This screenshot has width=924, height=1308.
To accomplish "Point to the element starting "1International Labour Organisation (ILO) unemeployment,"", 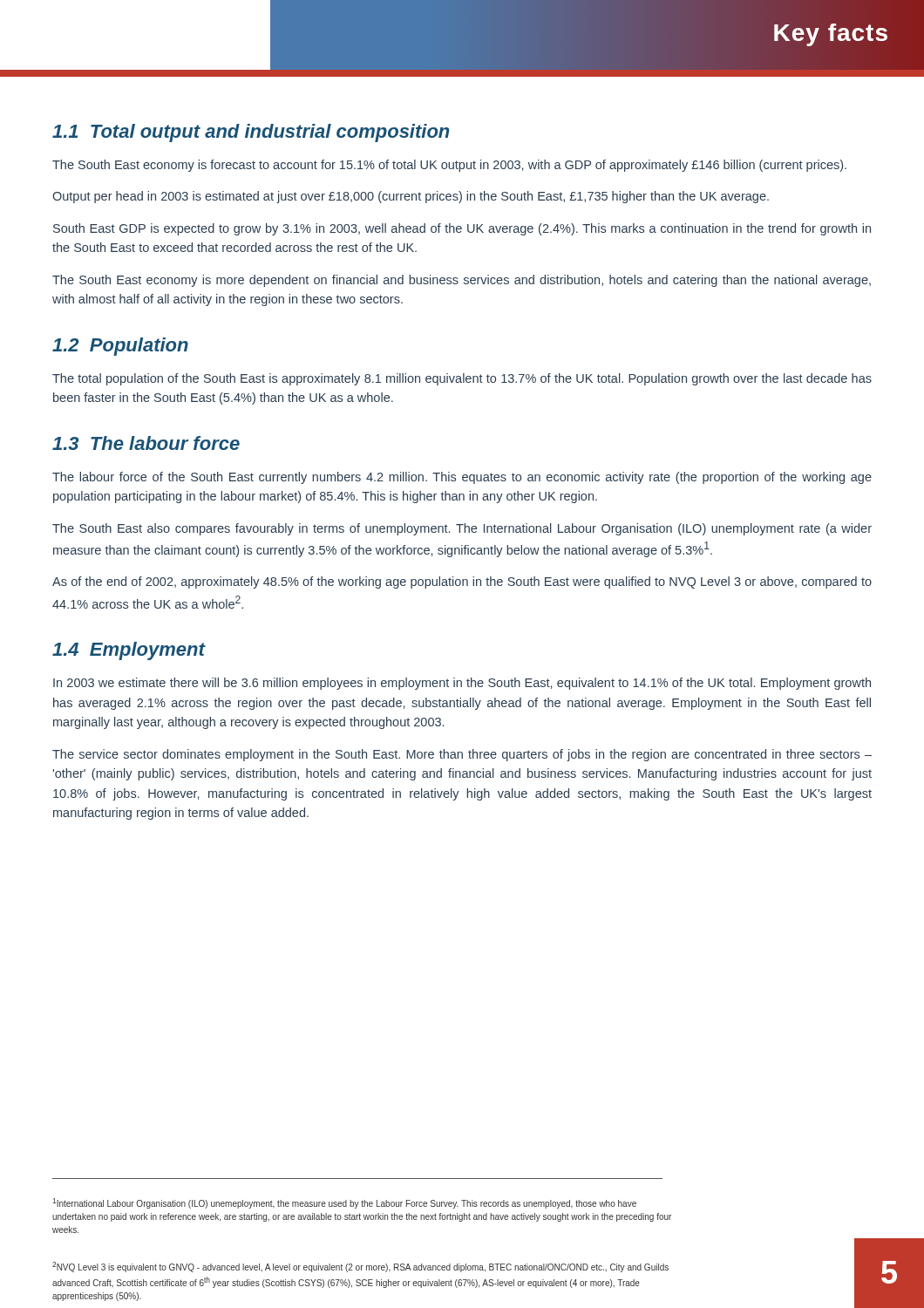I will click(362, 1215).
